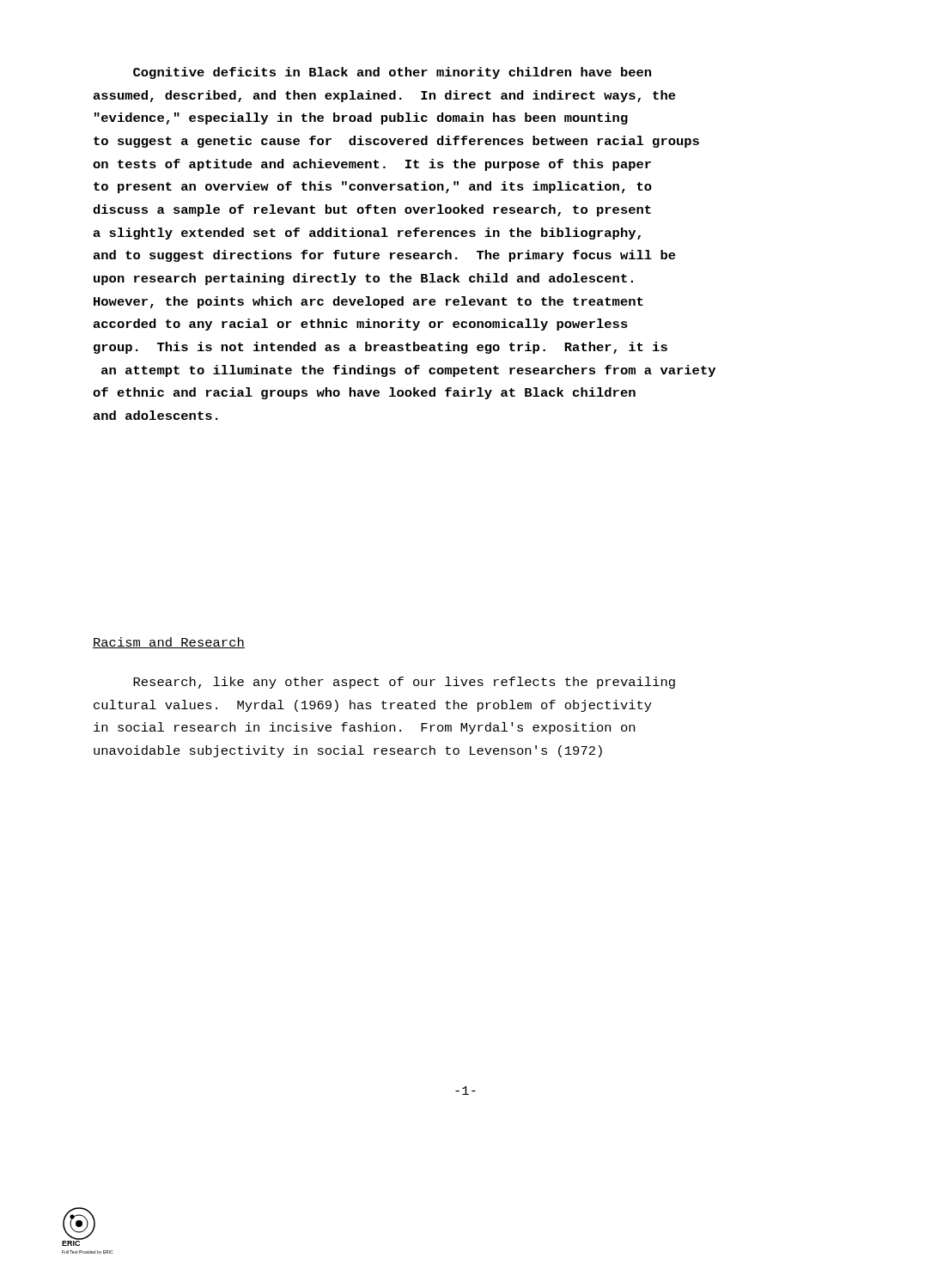Click on the text block with the text "Research, like any other aspect of our lives"
The width and height of the screenshot is (931, 1288).
384,717
